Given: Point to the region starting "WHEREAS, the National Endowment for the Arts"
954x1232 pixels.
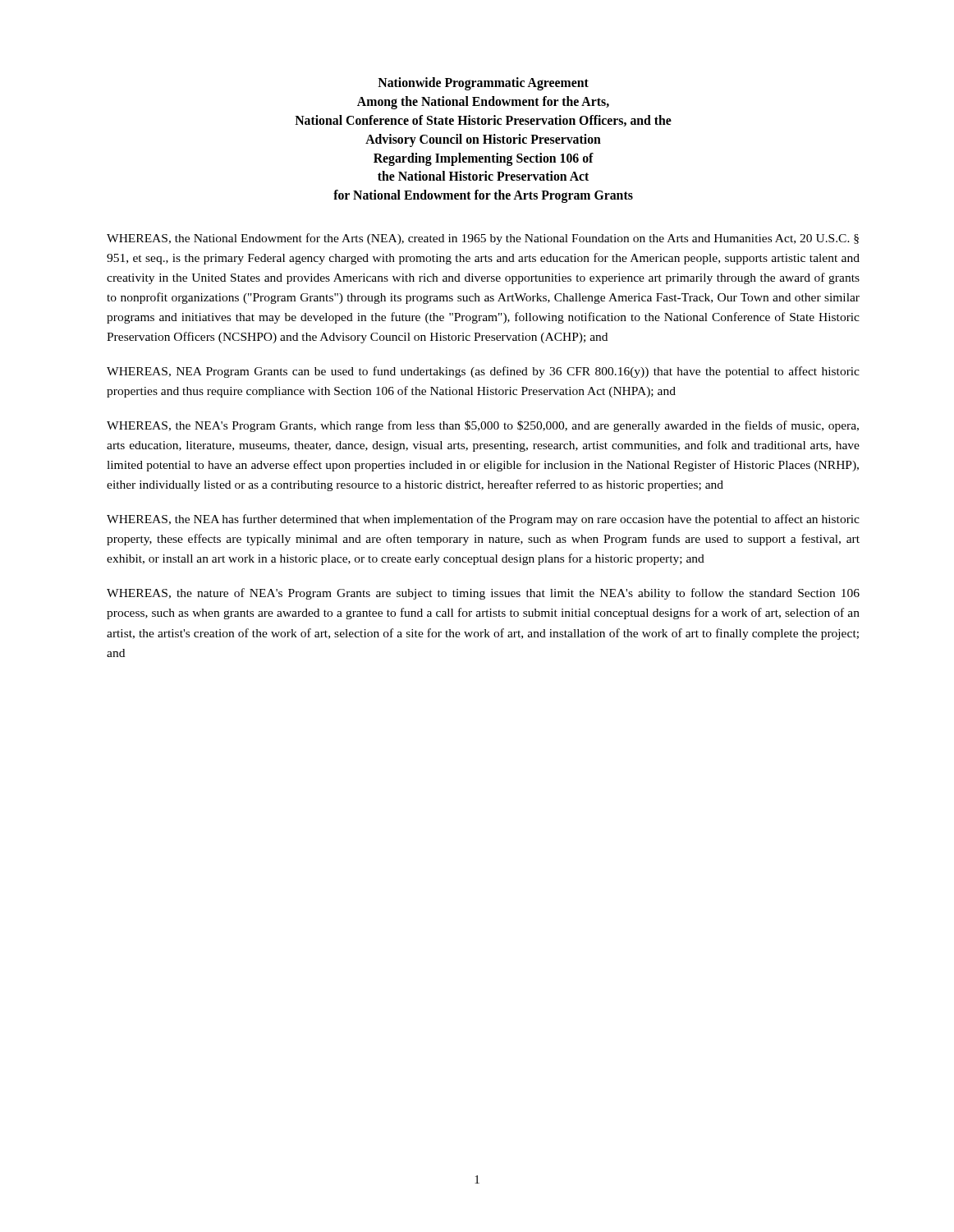Looking at the screenshot, I should (x=483, y=287).
